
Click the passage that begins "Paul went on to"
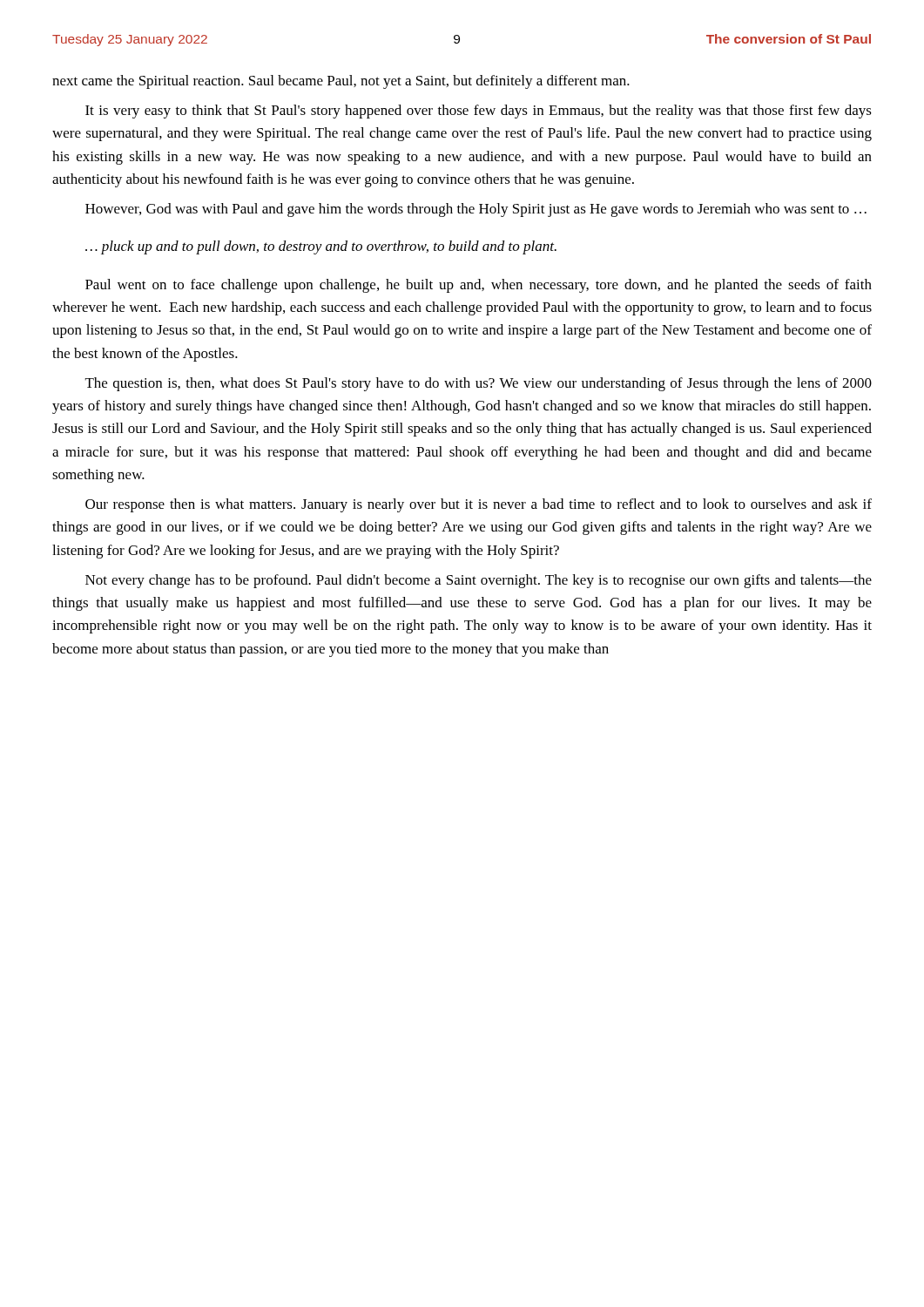(x=462, y=319)
